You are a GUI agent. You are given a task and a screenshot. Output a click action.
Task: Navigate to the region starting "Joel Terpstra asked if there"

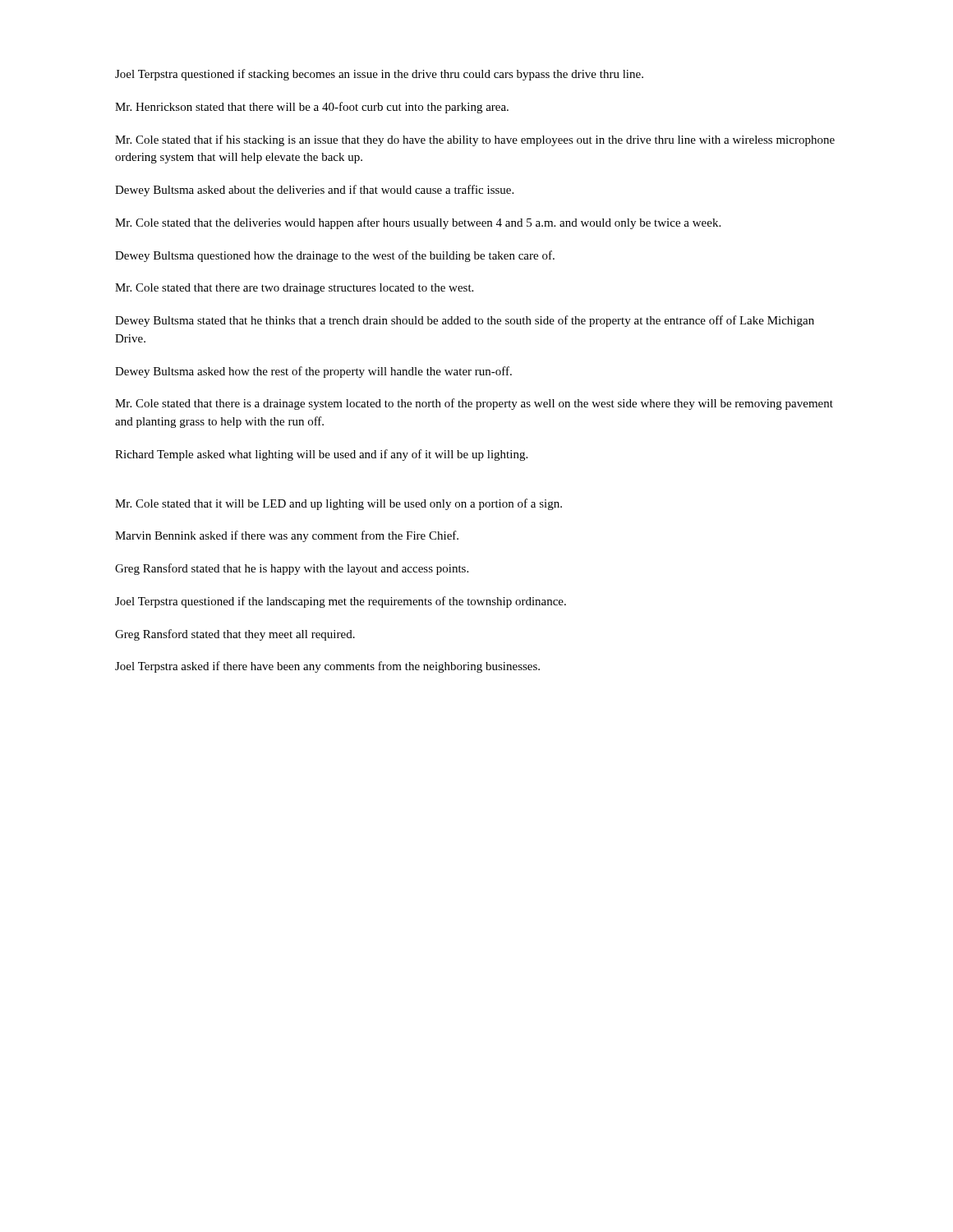coord(328,666)
